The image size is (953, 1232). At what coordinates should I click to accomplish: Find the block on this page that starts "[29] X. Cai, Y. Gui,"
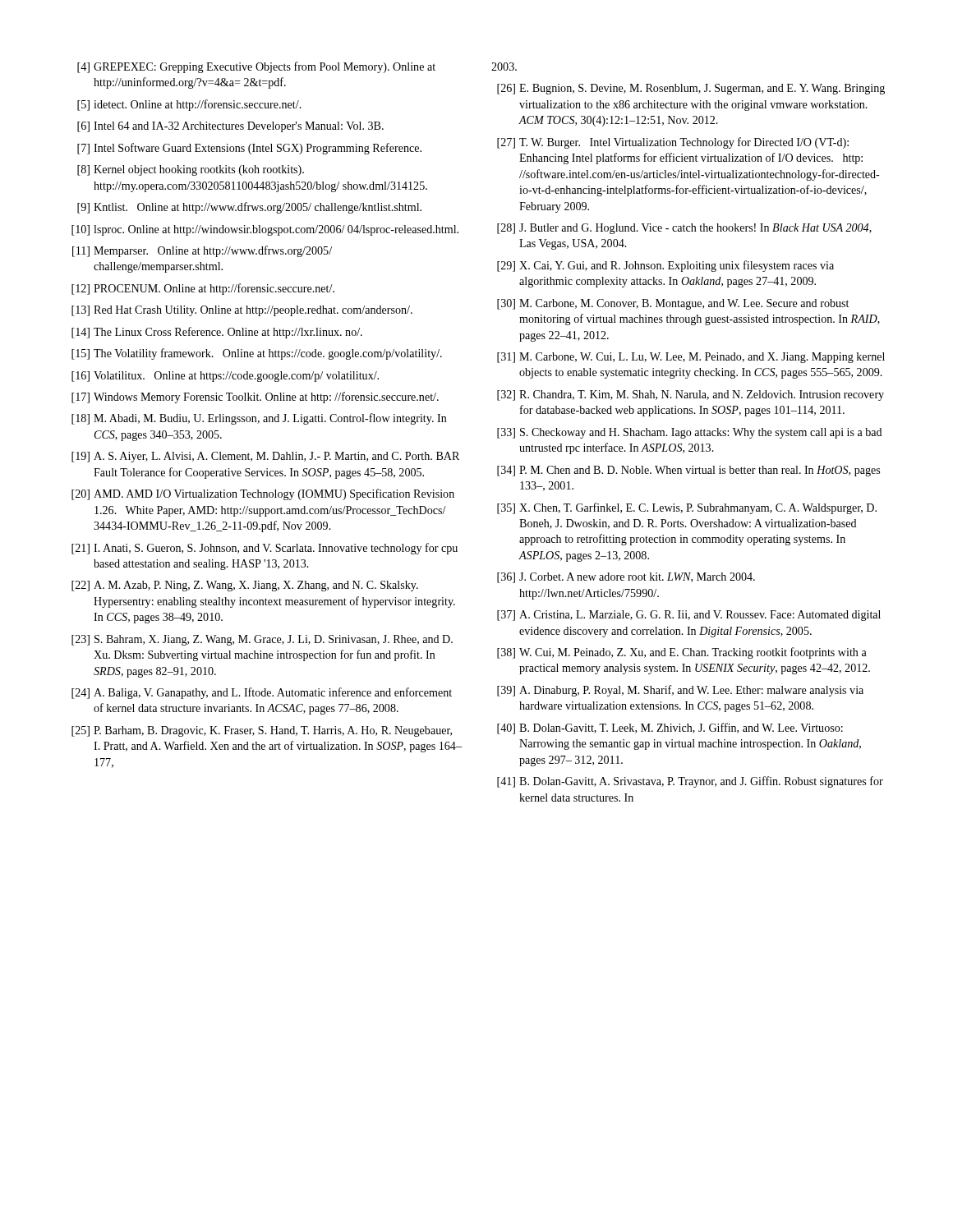[x=689, y=274]
